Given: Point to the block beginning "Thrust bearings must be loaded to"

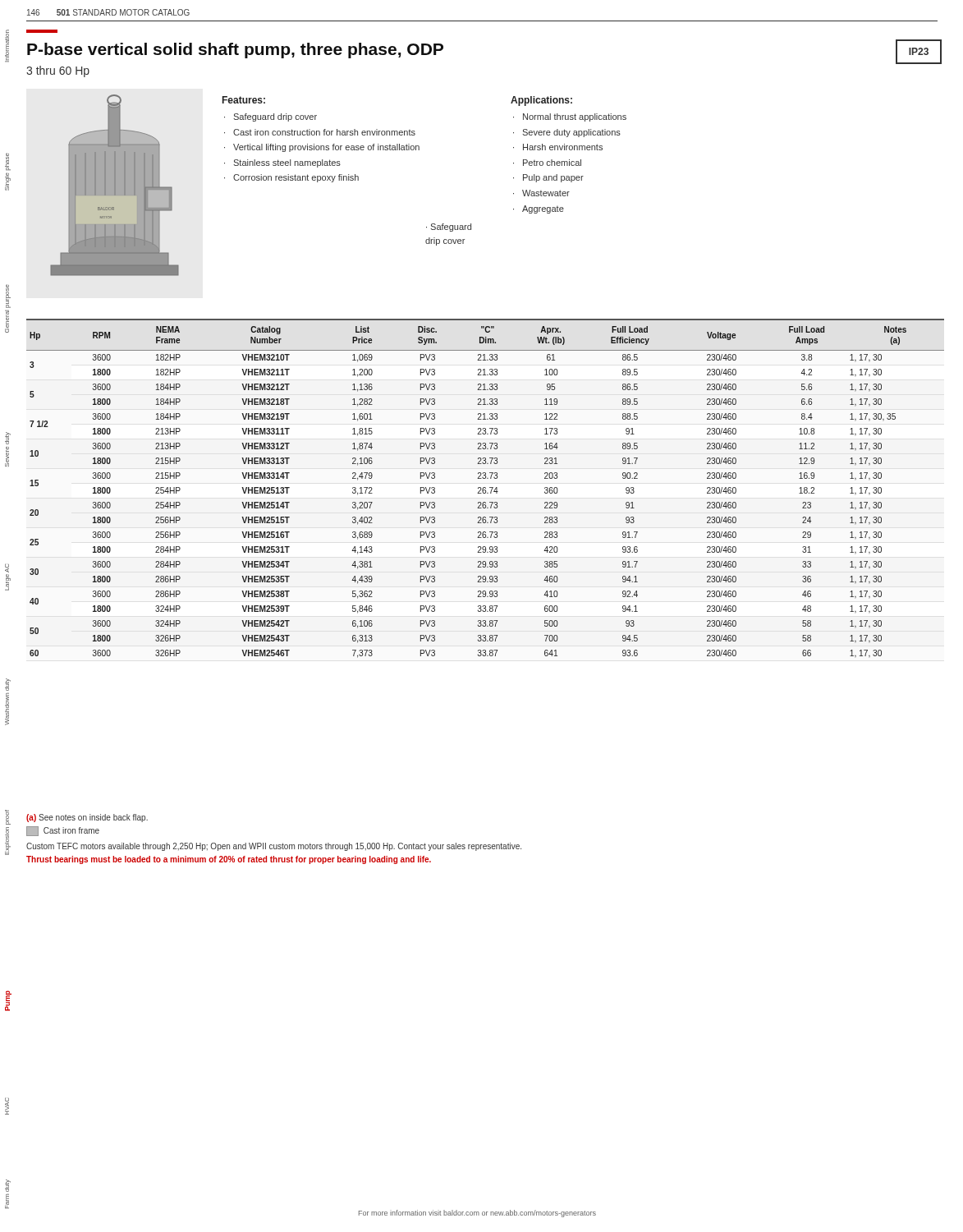Looking at the screenshot, I should (x=229, y=860).
